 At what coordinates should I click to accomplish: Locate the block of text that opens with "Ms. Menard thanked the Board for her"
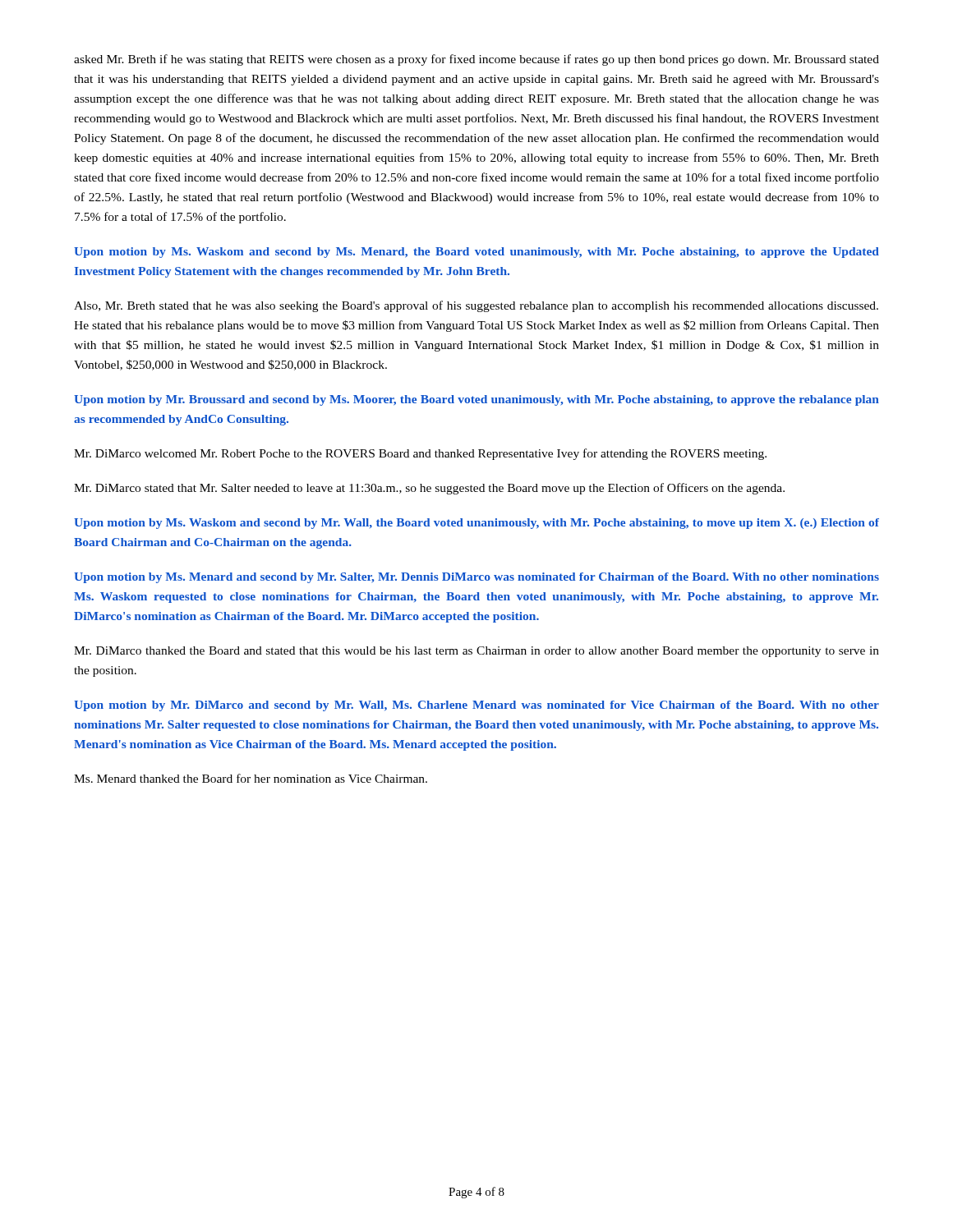click(251, 779)
